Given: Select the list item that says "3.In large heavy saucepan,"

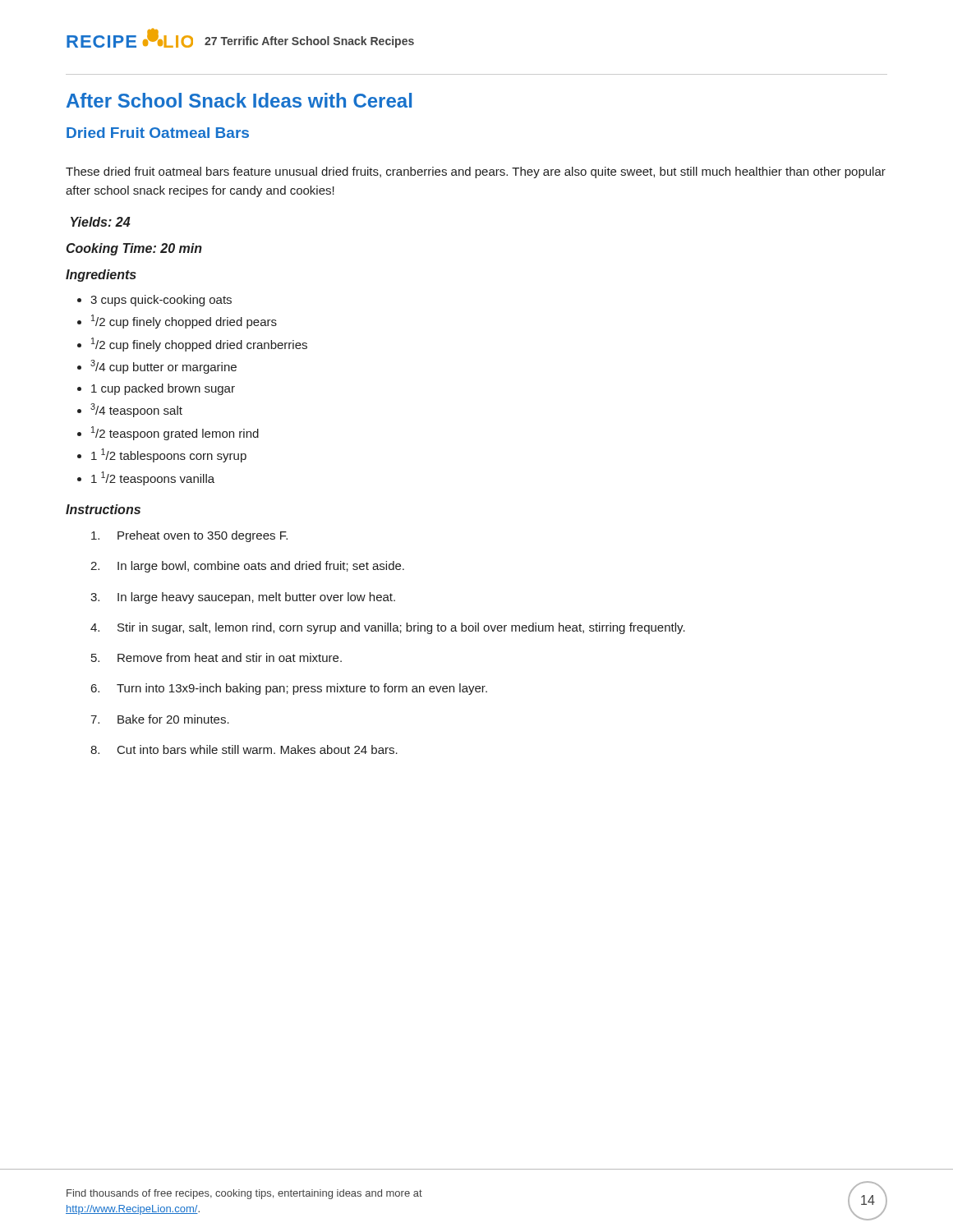Looking at the screenshot, I should (243, 596).
